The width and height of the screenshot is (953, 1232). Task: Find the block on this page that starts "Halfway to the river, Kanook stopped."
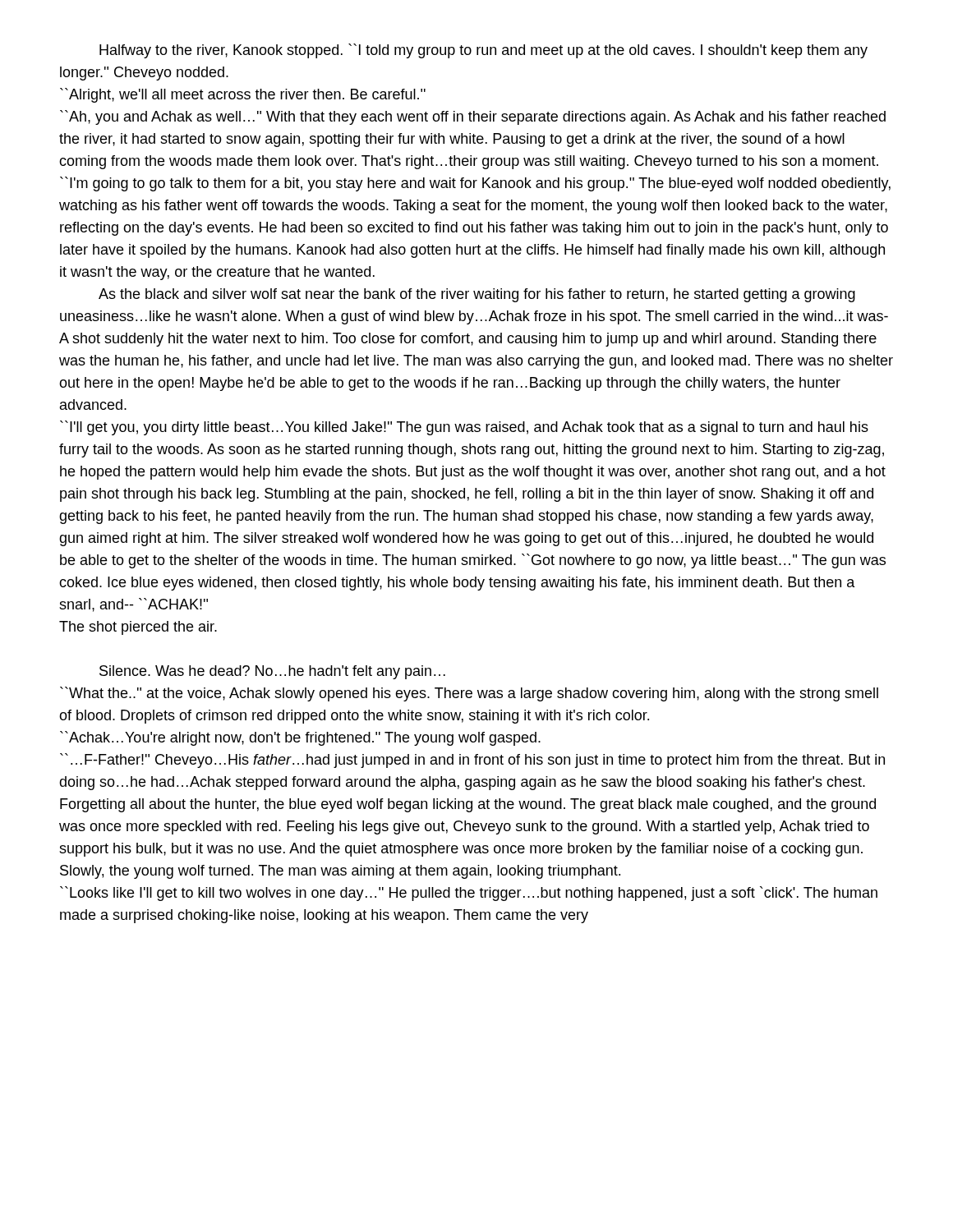[x=476, y=483]
